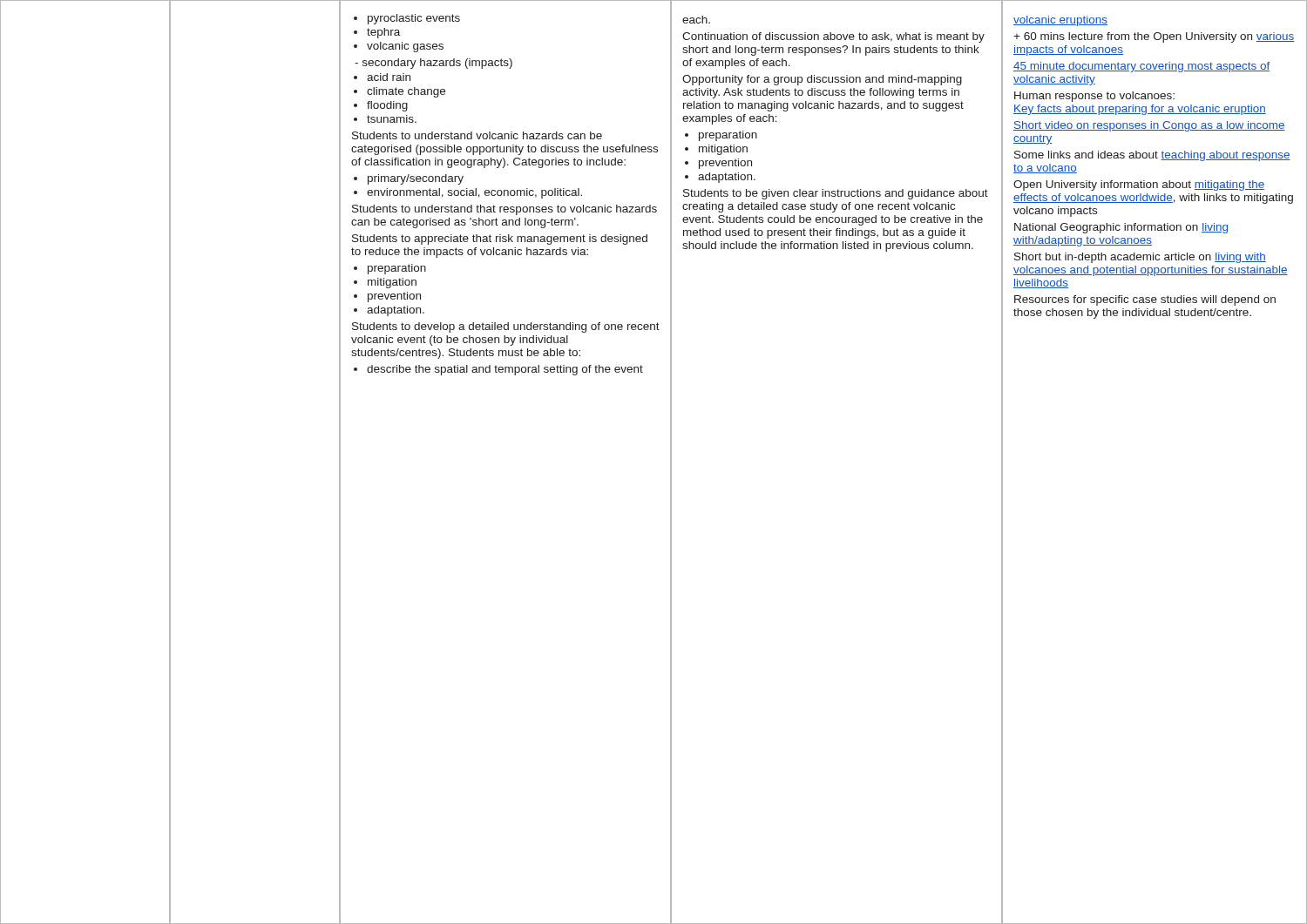
Task: Point to the block beginning "Students to develop a detailed understanding of one"
Action: point(505,339)
